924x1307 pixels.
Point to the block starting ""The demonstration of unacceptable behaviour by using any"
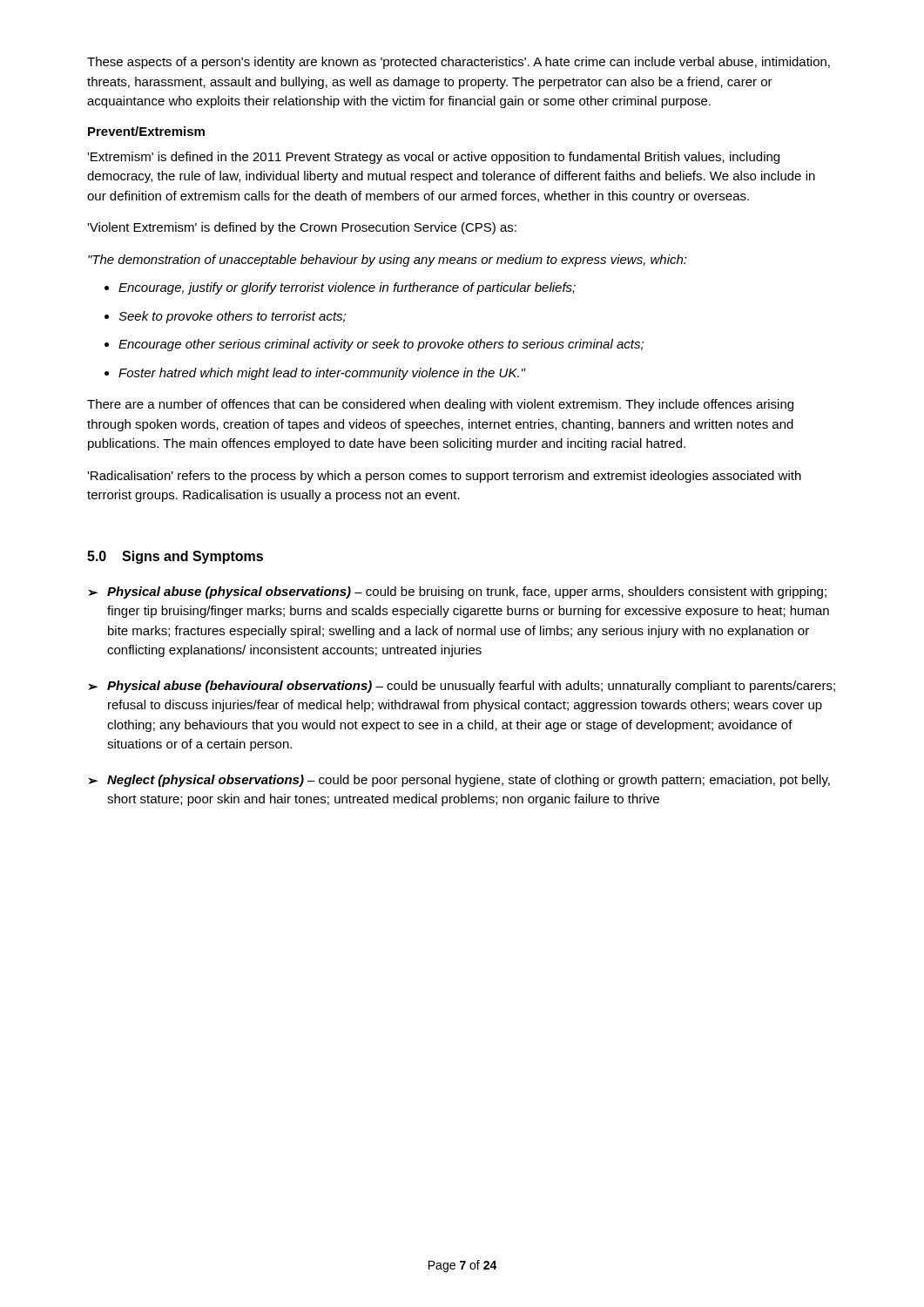pos(387,259)
